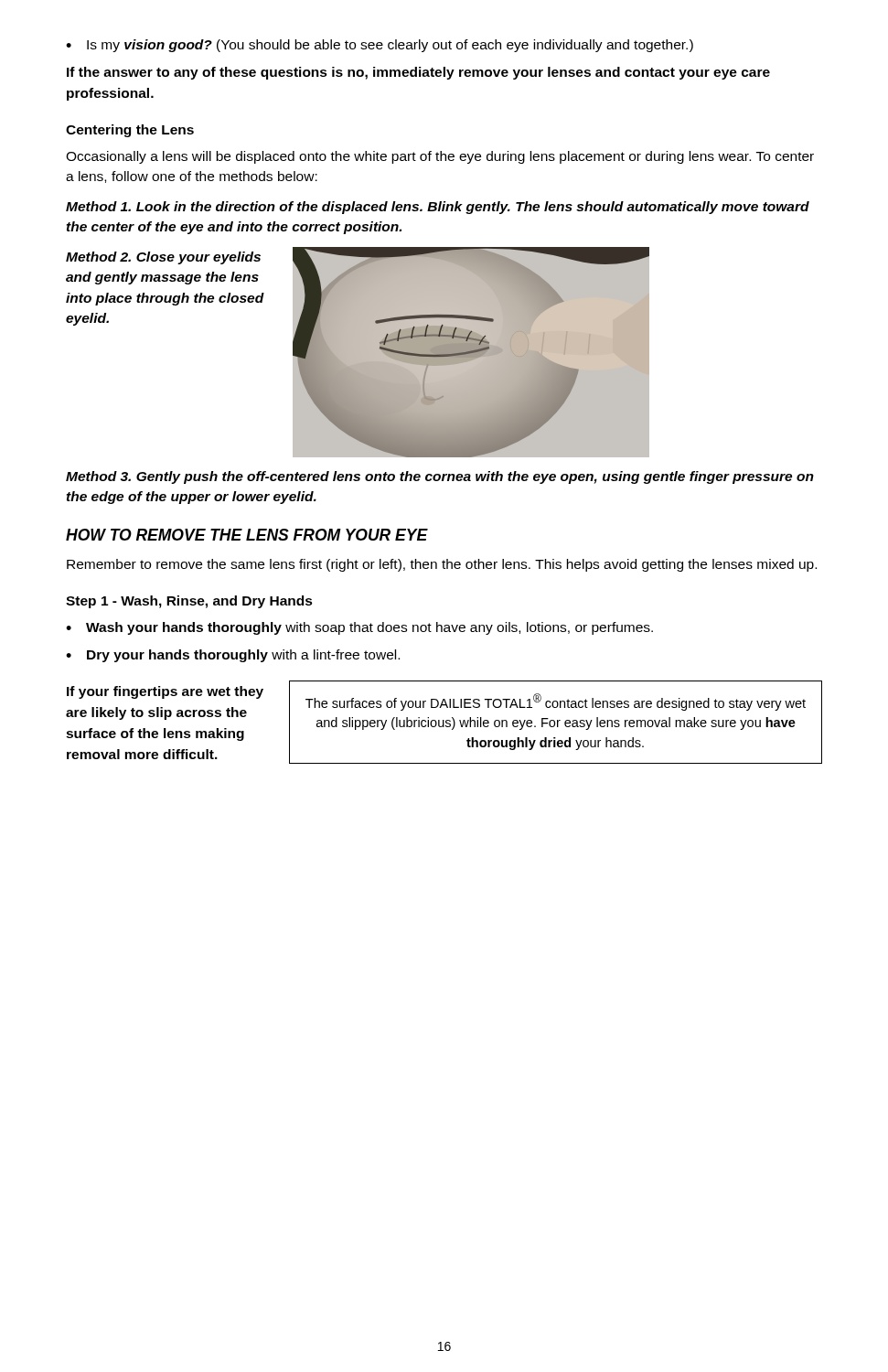Select the block starting "Centering the Lens"
Screen dimensions: 1372x888
click(130, 130)
